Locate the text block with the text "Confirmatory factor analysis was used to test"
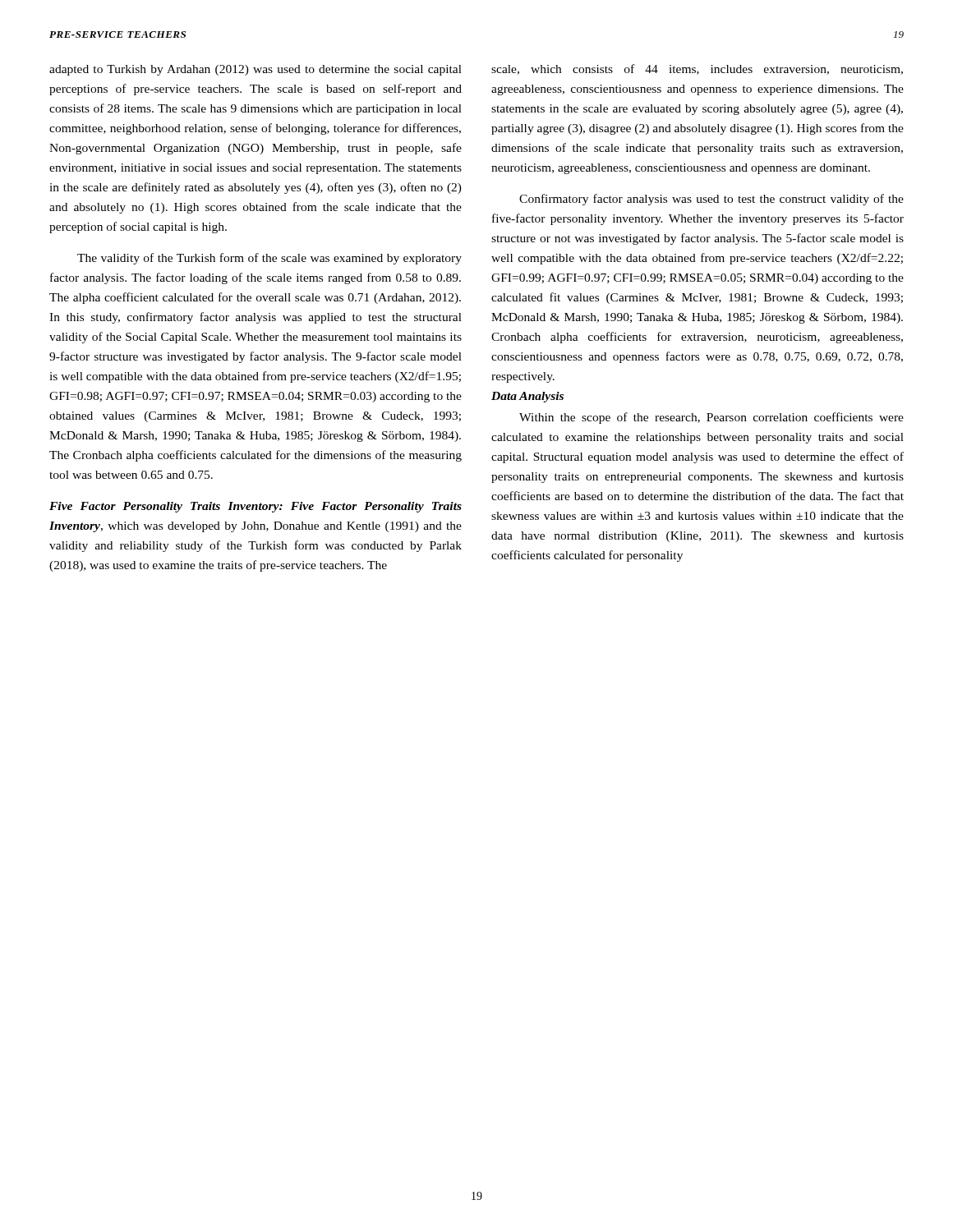The image size is (953, 1232). [x=698, y=288]
